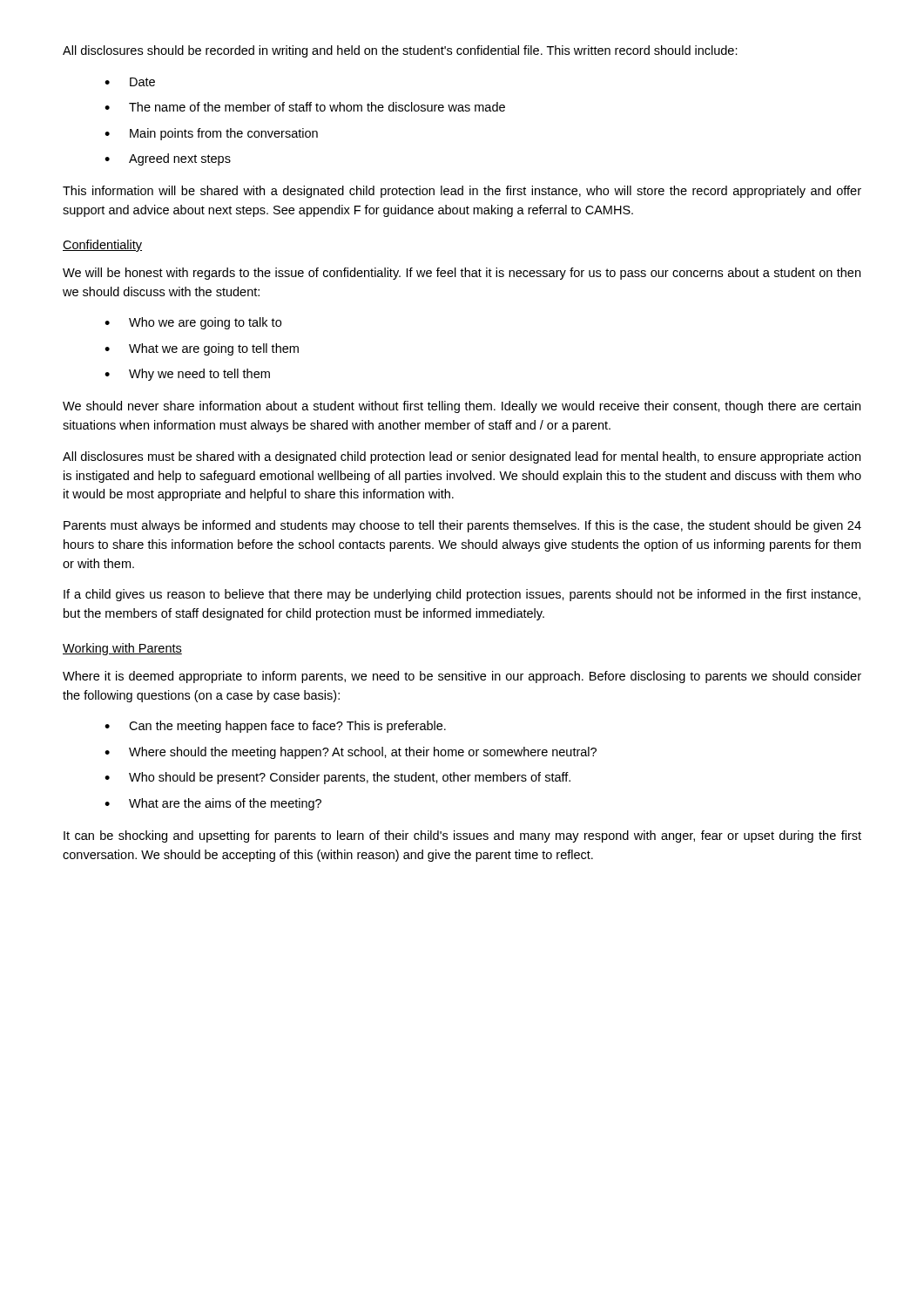
Task: Point to the block beginning "•What are the aims of the"
Action: 213,805
